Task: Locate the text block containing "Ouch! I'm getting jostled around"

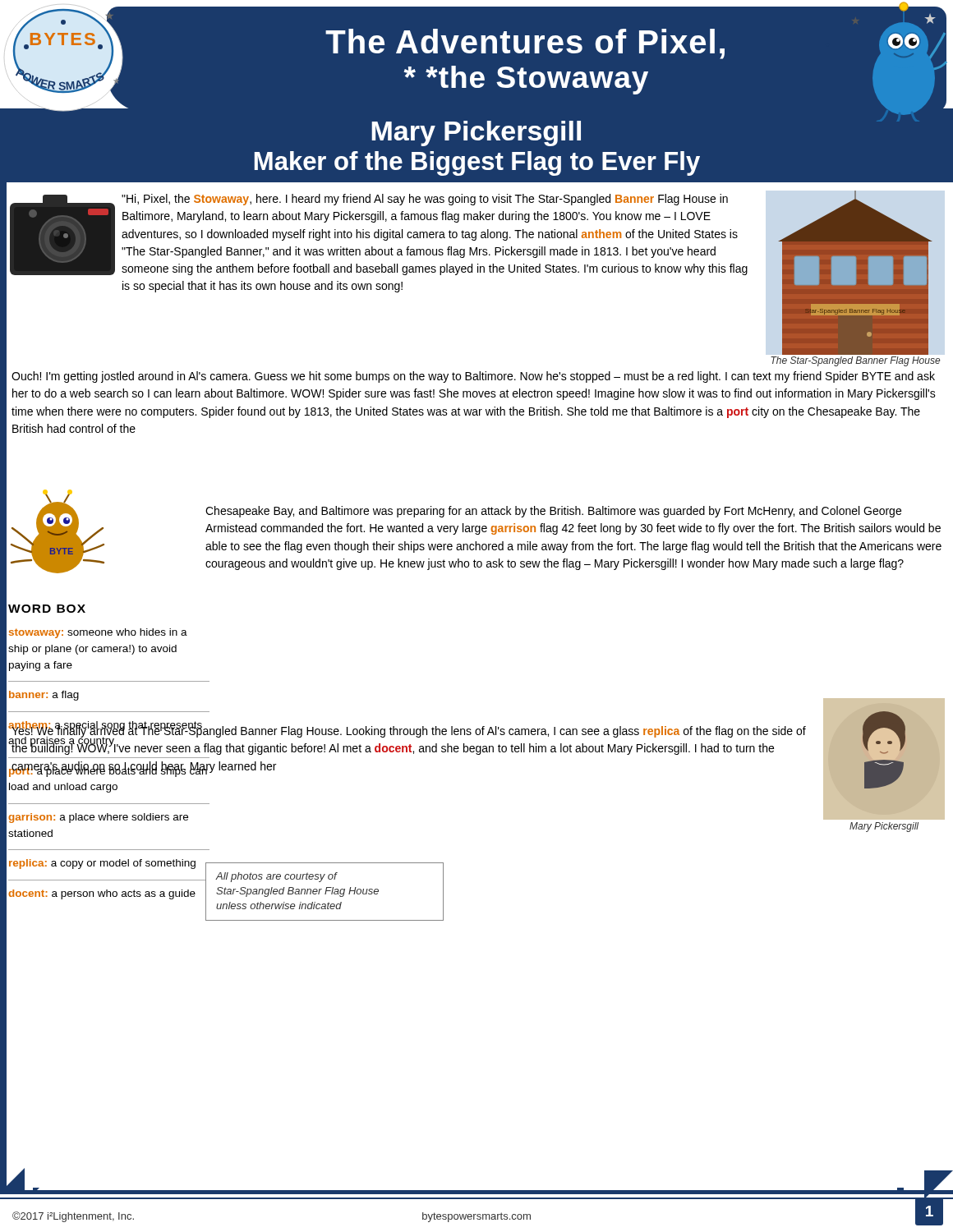Action: click(x=474, y=402)
